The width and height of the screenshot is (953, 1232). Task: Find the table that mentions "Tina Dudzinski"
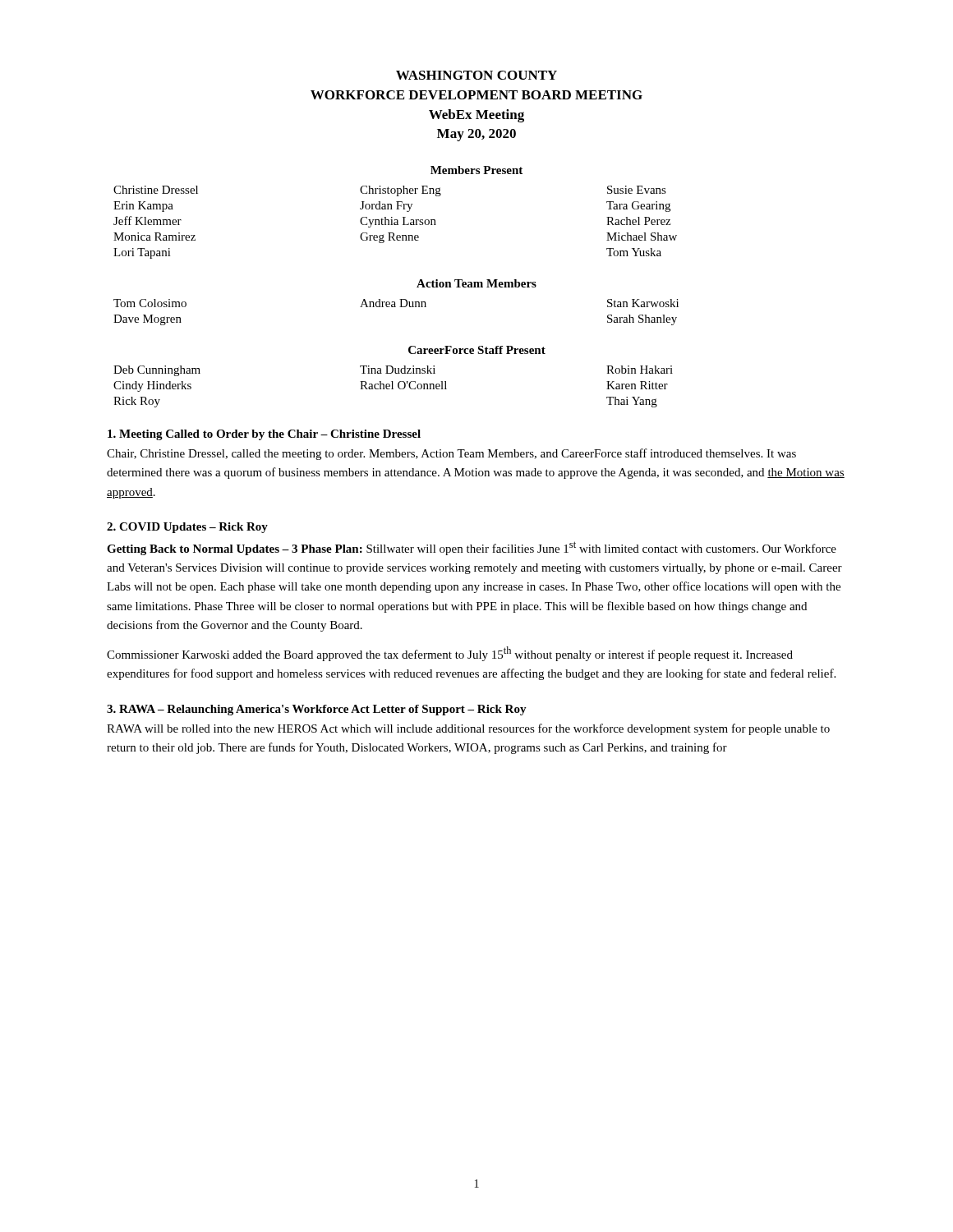(476, 386)
